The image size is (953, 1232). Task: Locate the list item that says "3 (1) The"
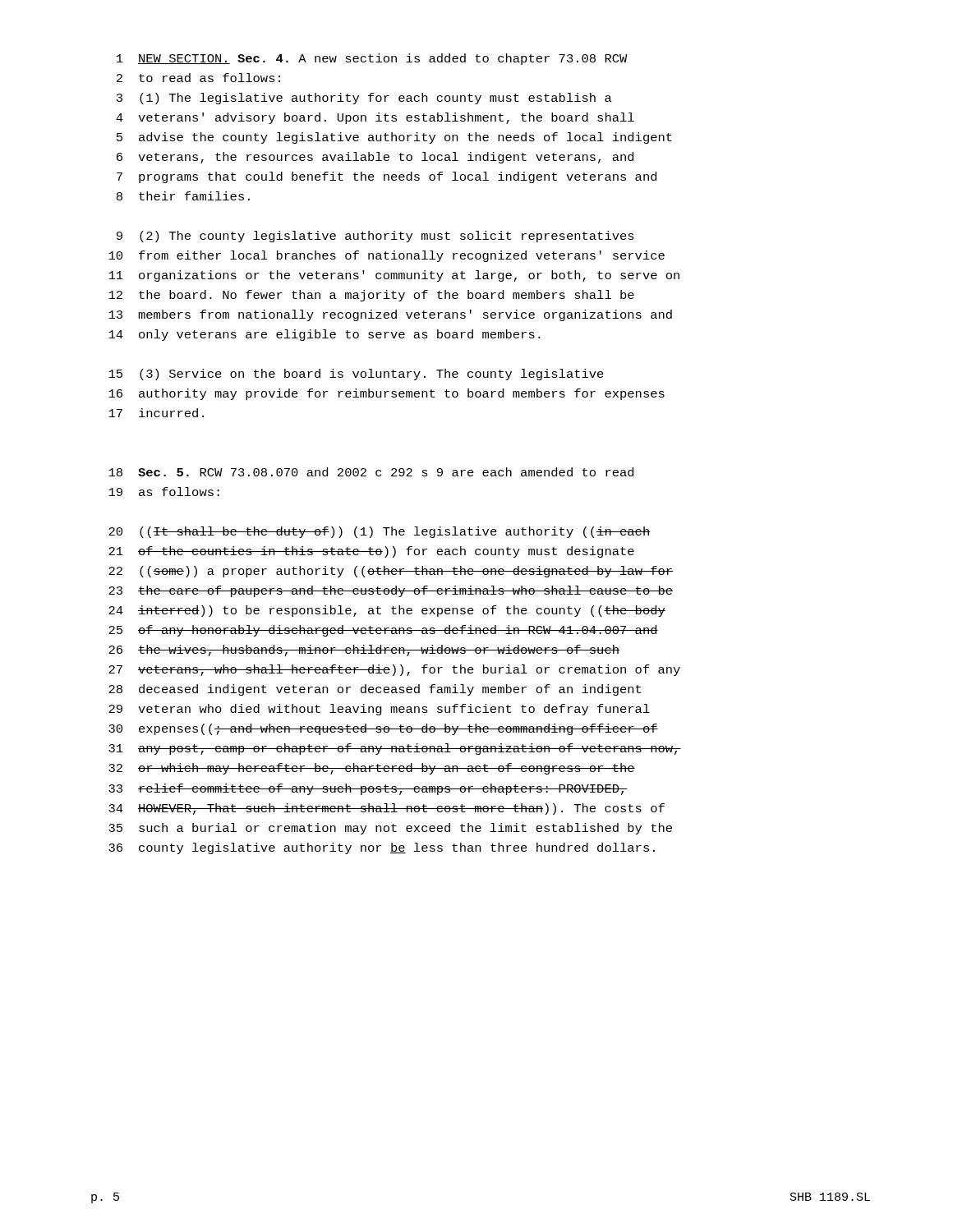pos(481,99)
